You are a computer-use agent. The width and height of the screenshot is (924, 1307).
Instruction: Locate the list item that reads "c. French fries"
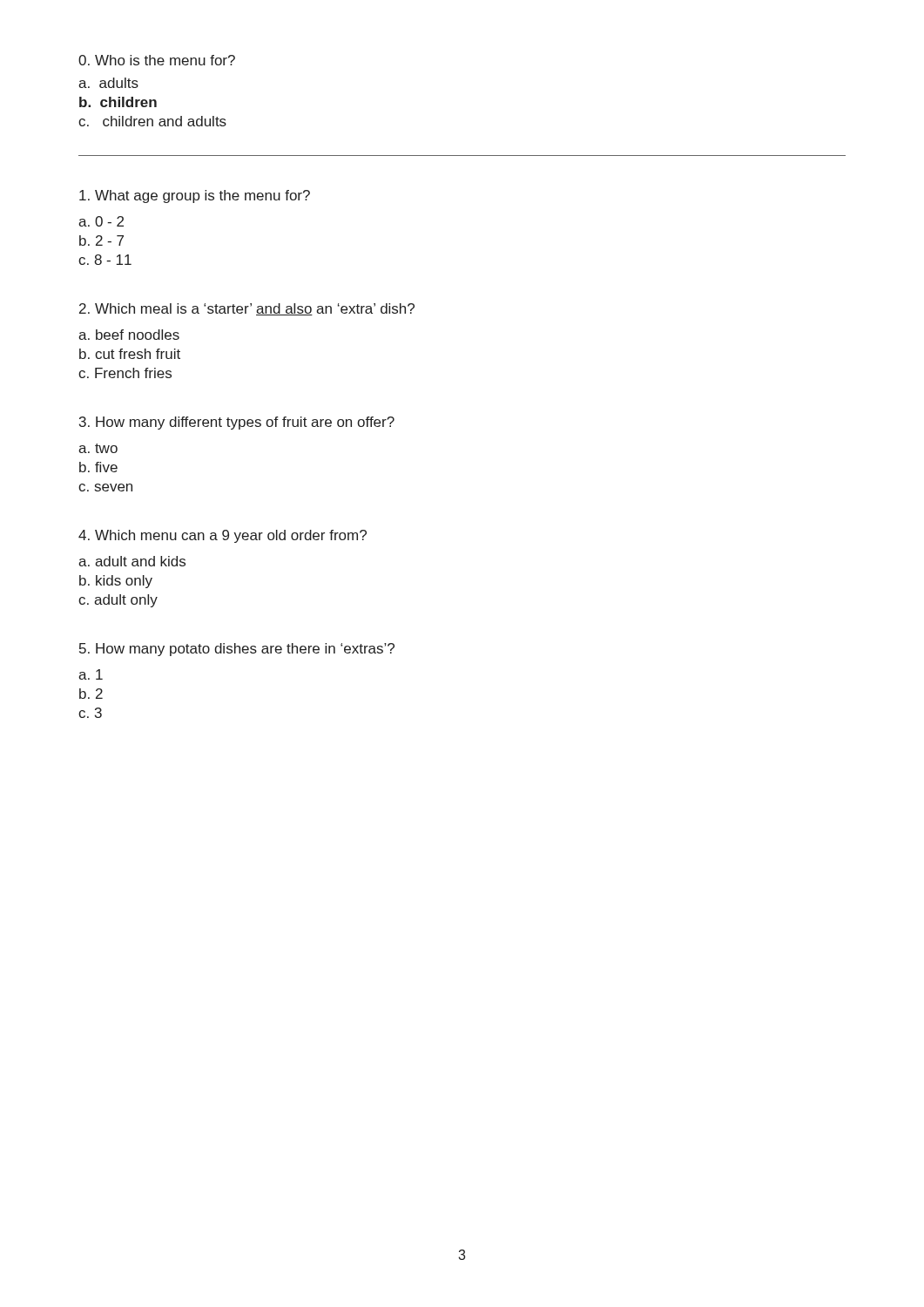point(125,373)
